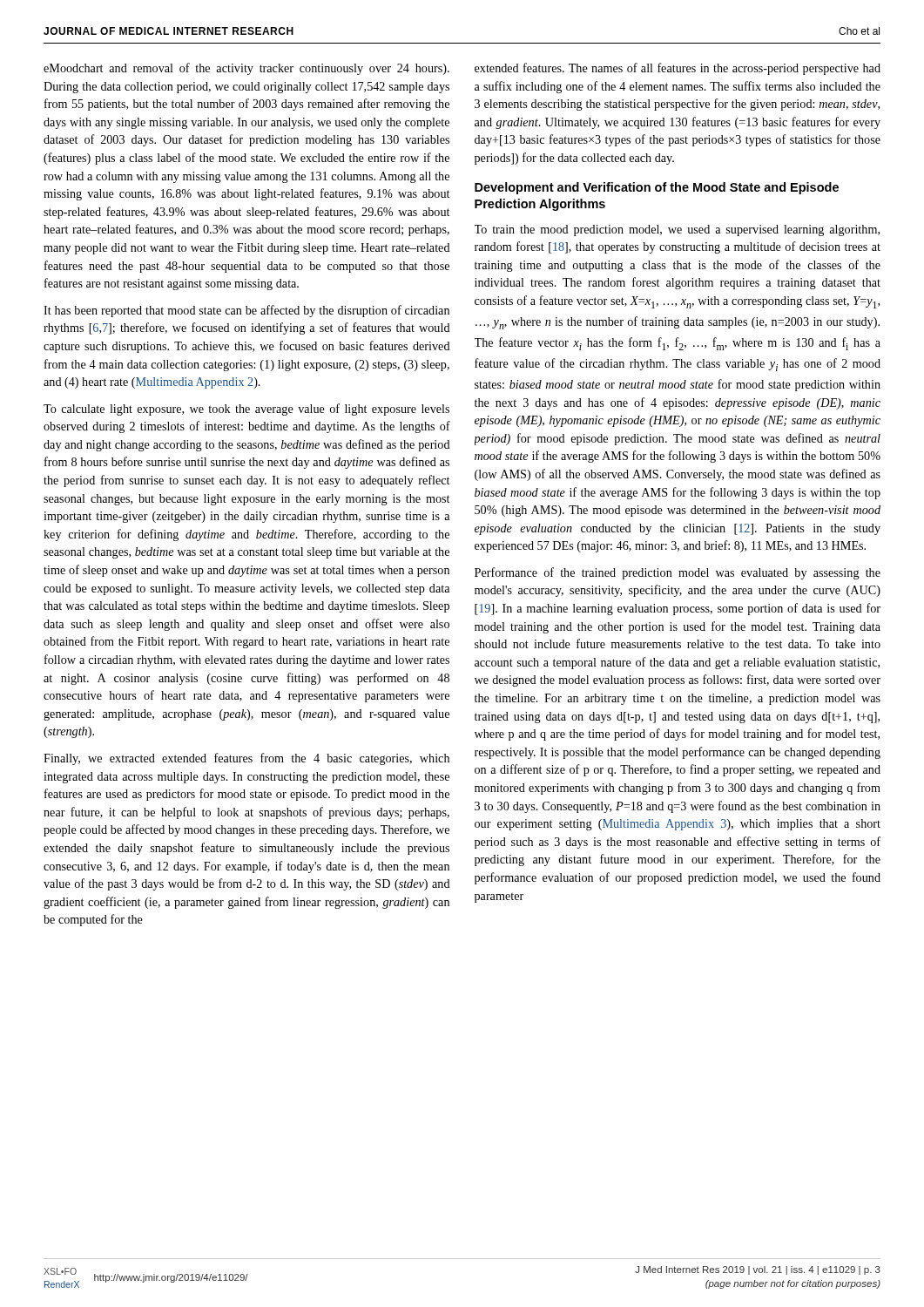Point to the passage starting "eMoodchart and removal of the"
This screenshot has width=924, height=1307.
tap(247, 176)
